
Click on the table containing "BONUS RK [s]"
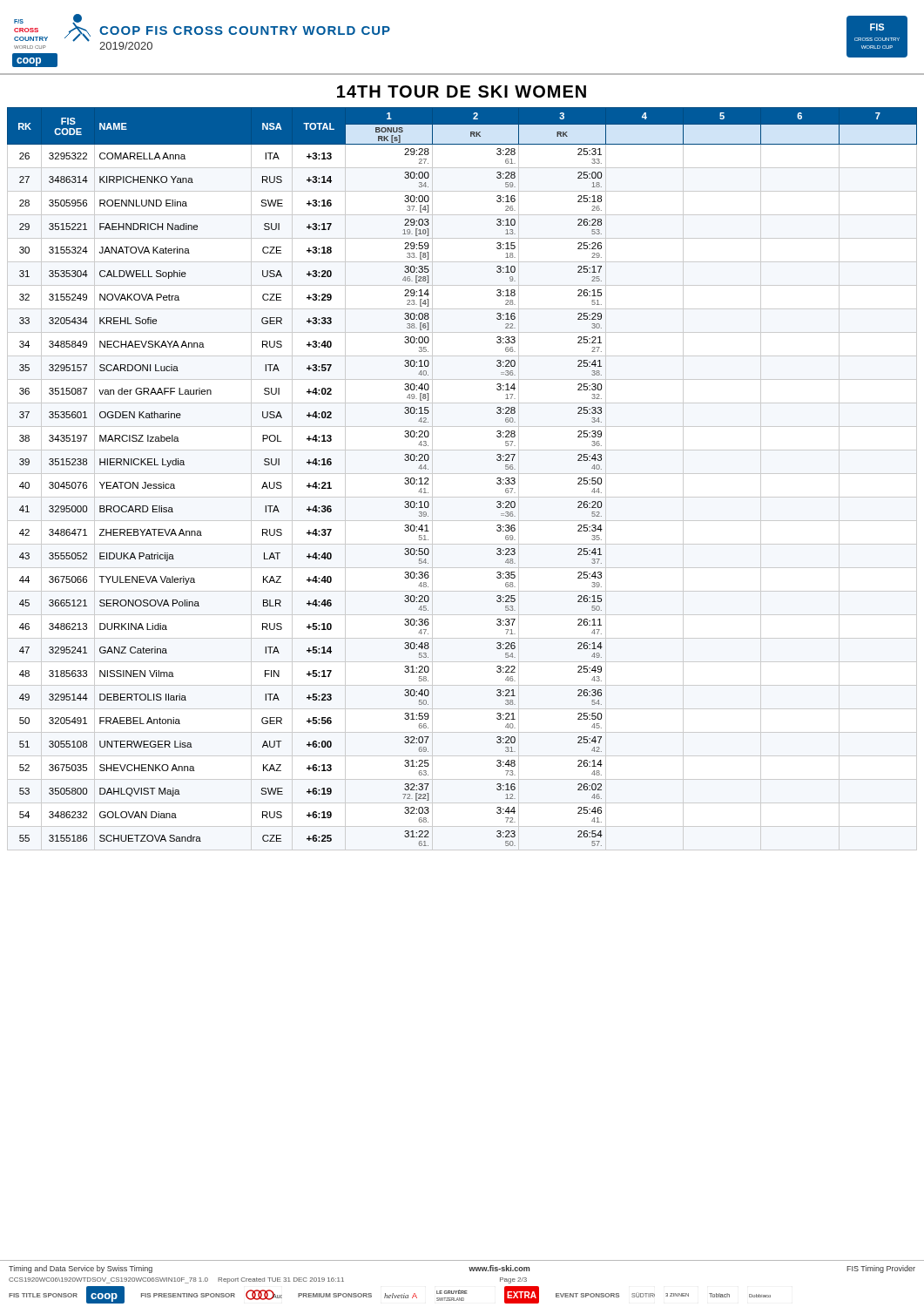462,479
